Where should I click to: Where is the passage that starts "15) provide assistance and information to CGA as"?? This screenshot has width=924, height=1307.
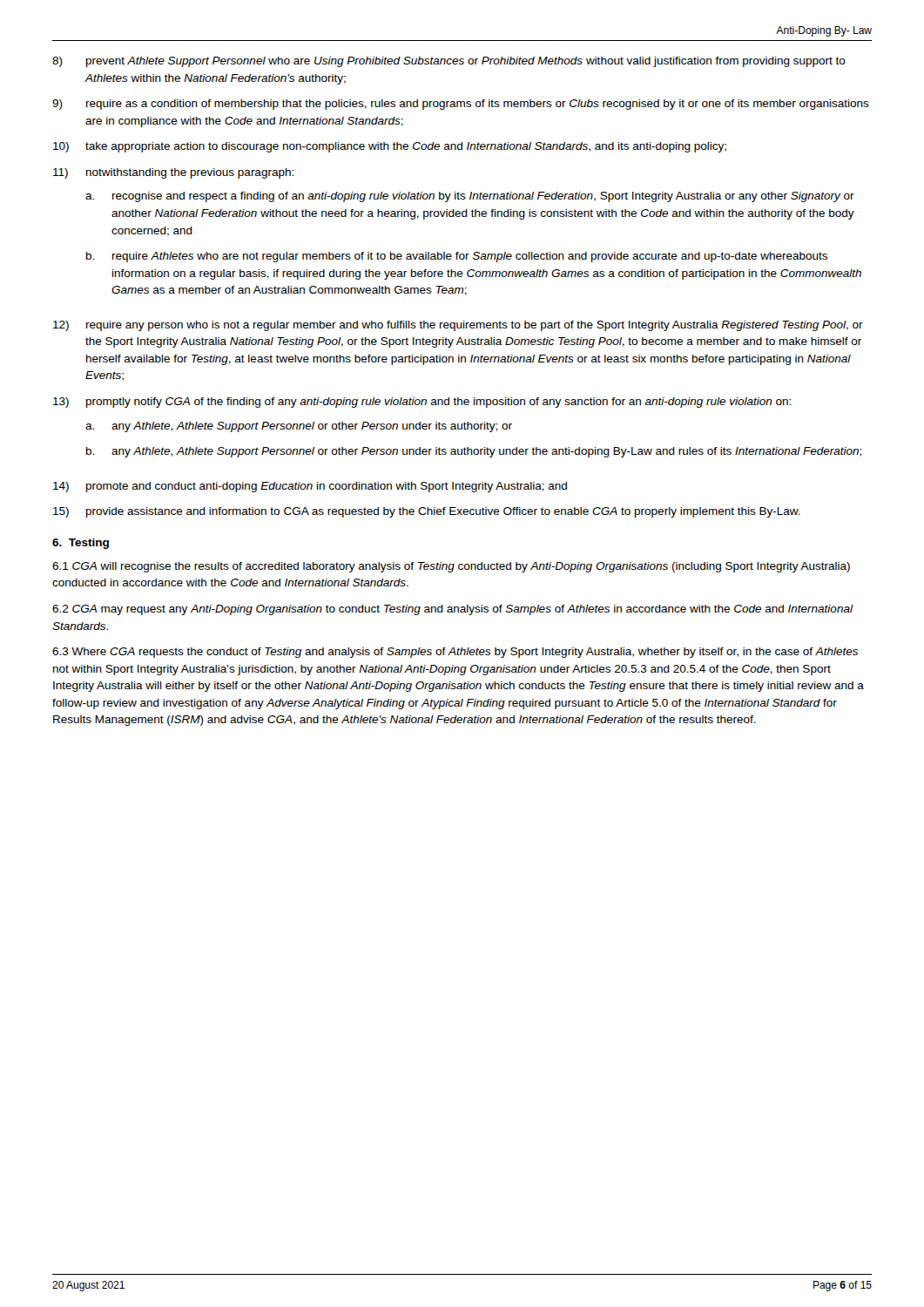click(x=462, y=511)
